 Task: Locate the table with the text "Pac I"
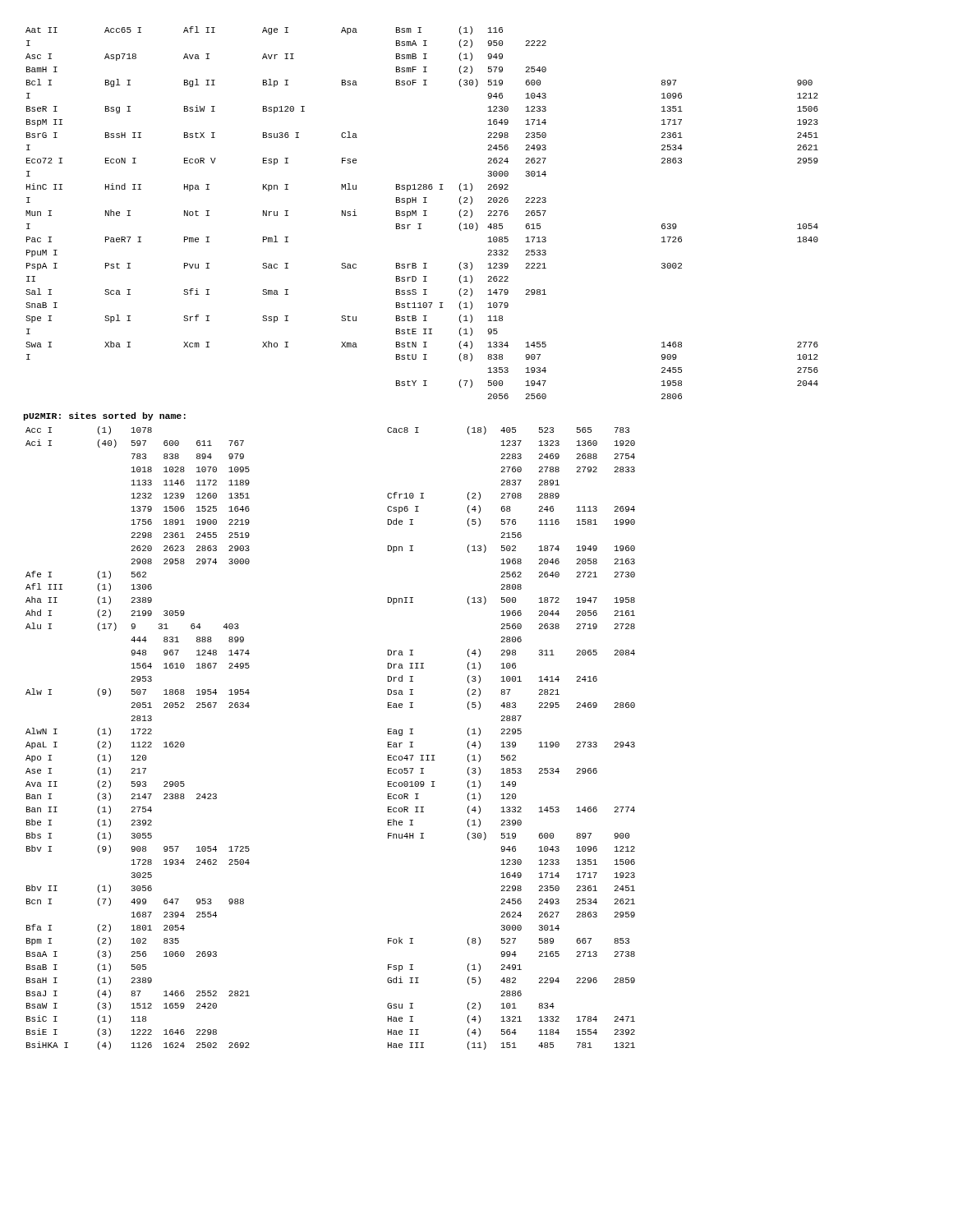click(x=476, y=214)
